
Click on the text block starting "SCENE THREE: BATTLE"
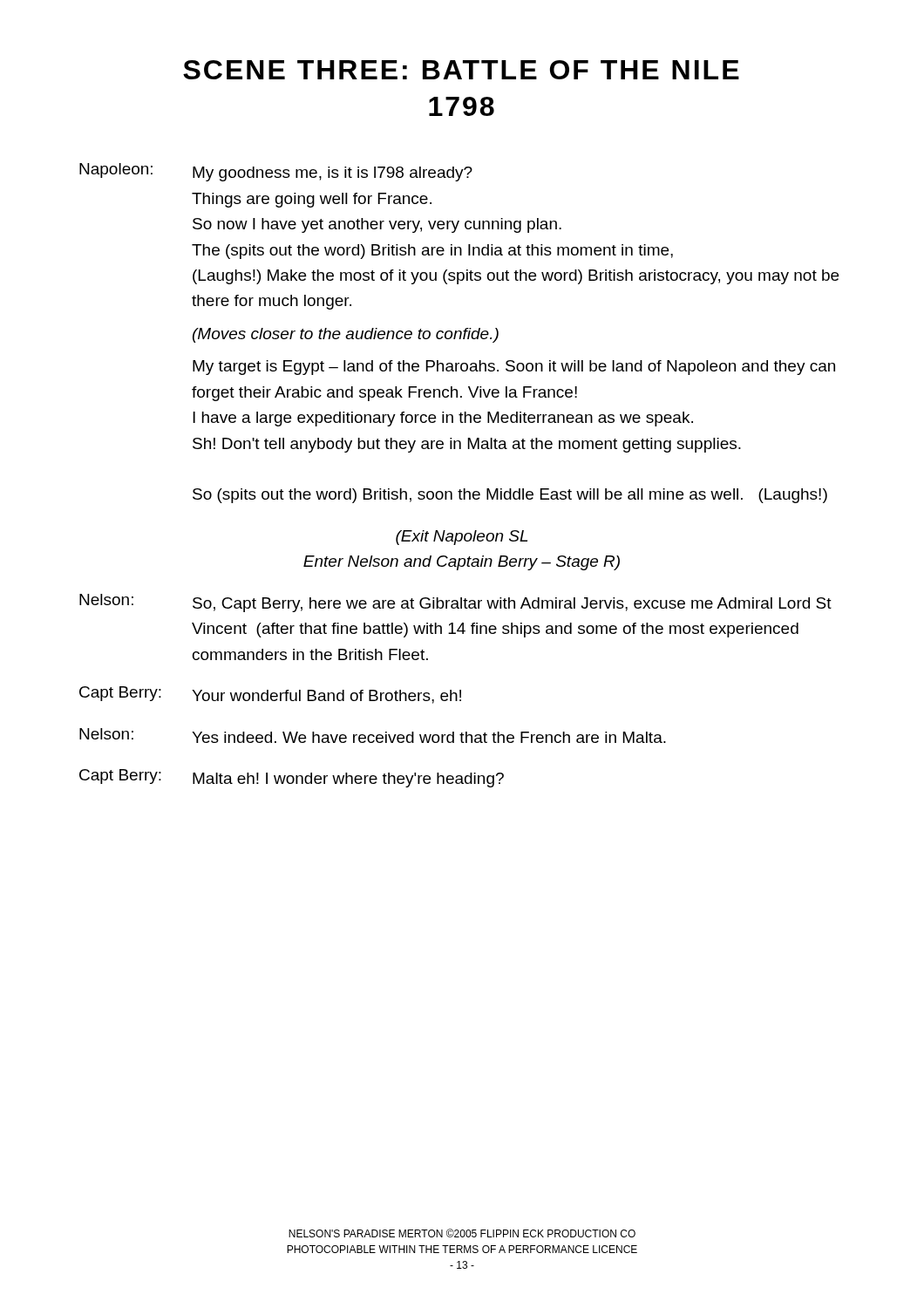(462, 88)
